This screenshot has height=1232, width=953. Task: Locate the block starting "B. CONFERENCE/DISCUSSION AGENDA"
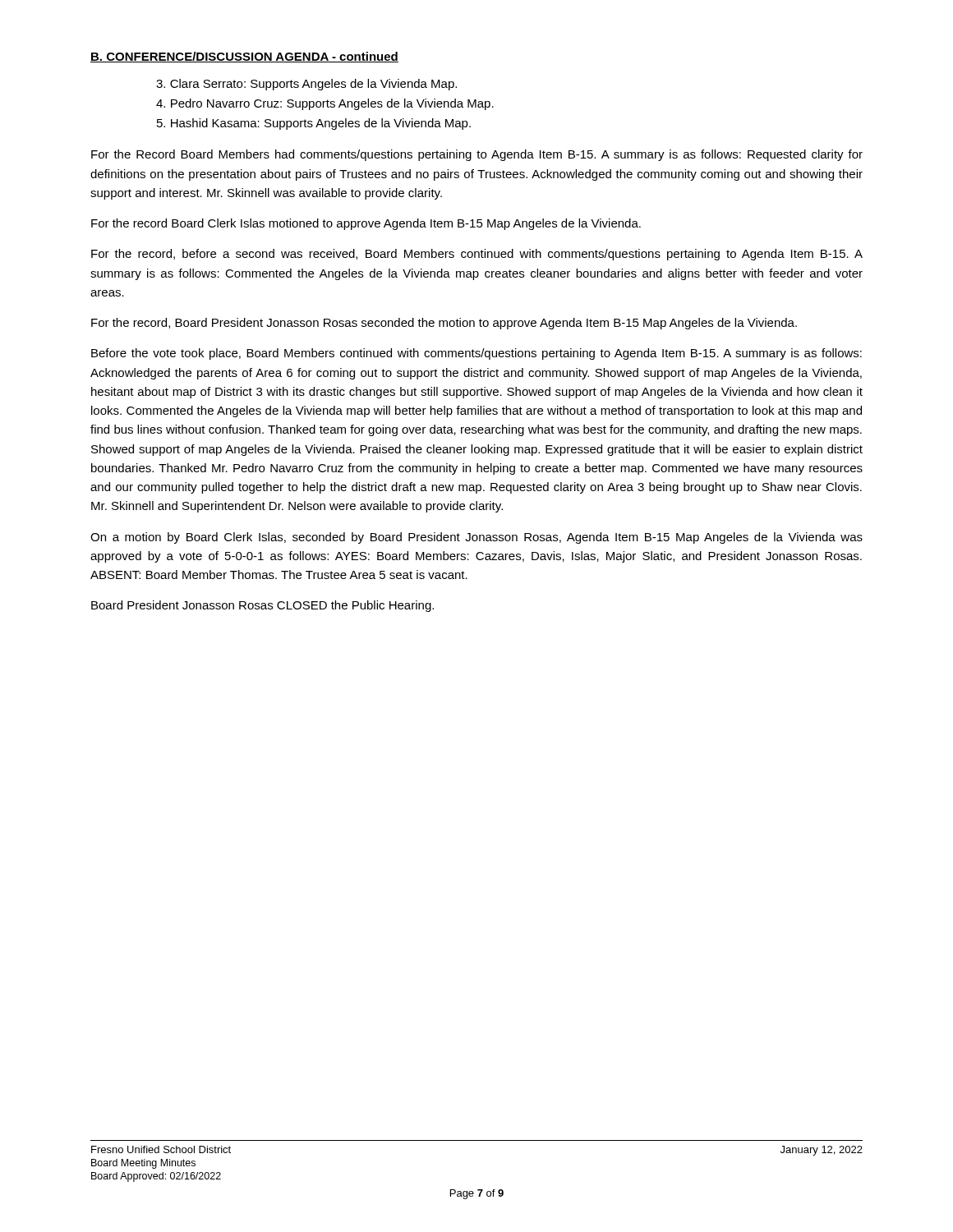tap(244, 56)
